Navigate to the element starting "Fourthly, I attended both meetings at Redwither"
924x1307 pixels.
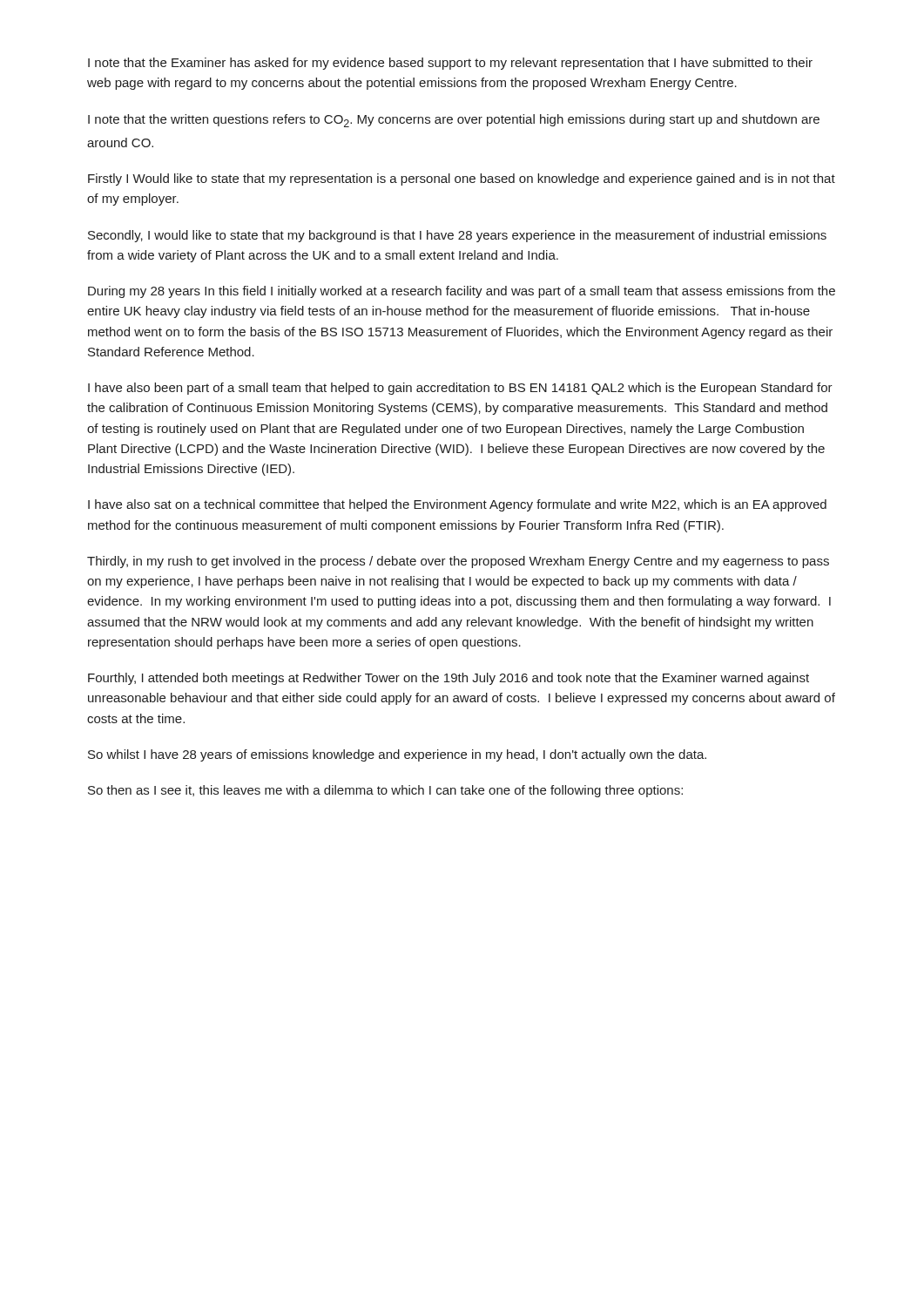(461, 698)
